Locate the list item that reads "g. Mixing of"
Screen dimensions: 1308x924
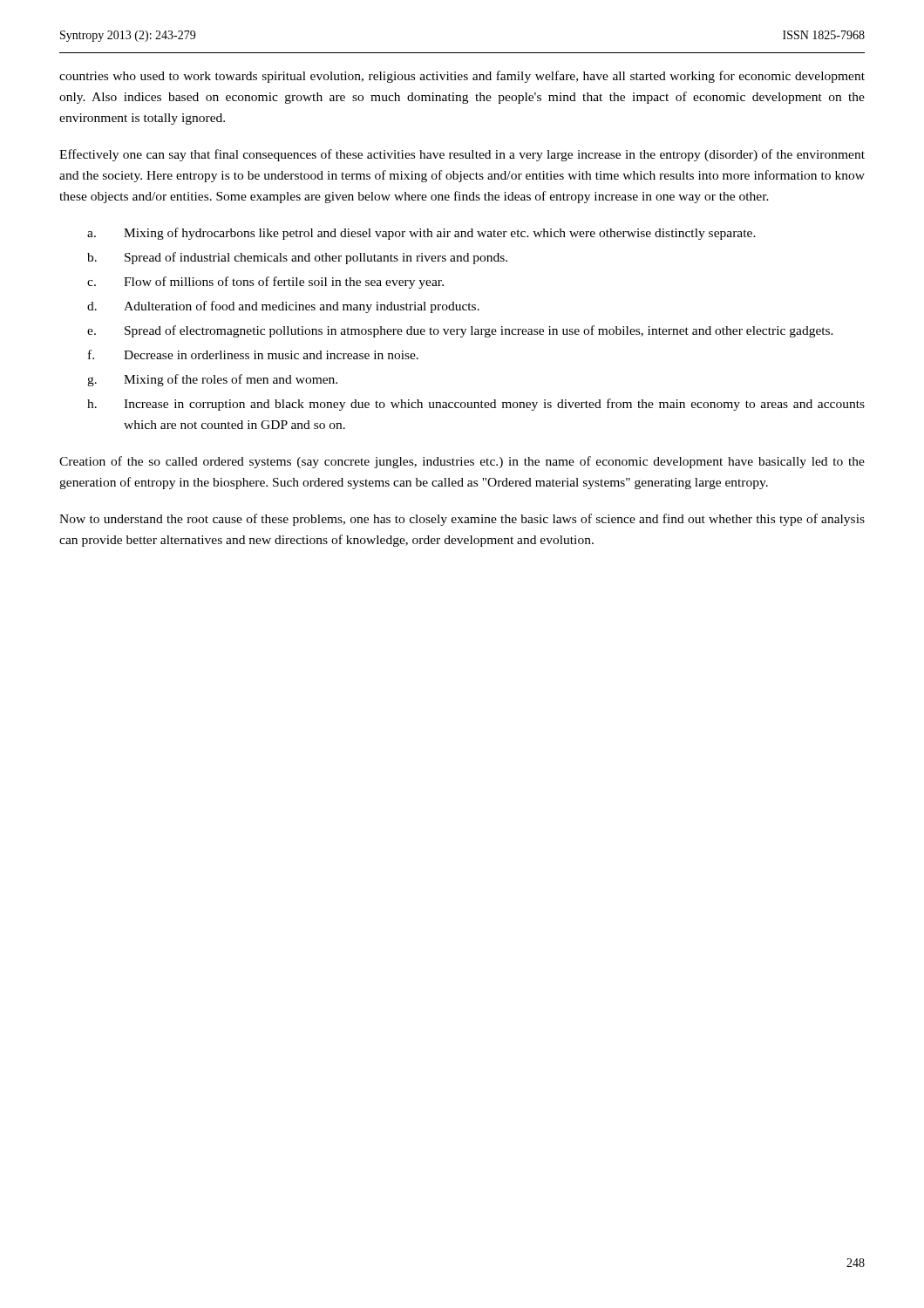[x=212, y=380]
